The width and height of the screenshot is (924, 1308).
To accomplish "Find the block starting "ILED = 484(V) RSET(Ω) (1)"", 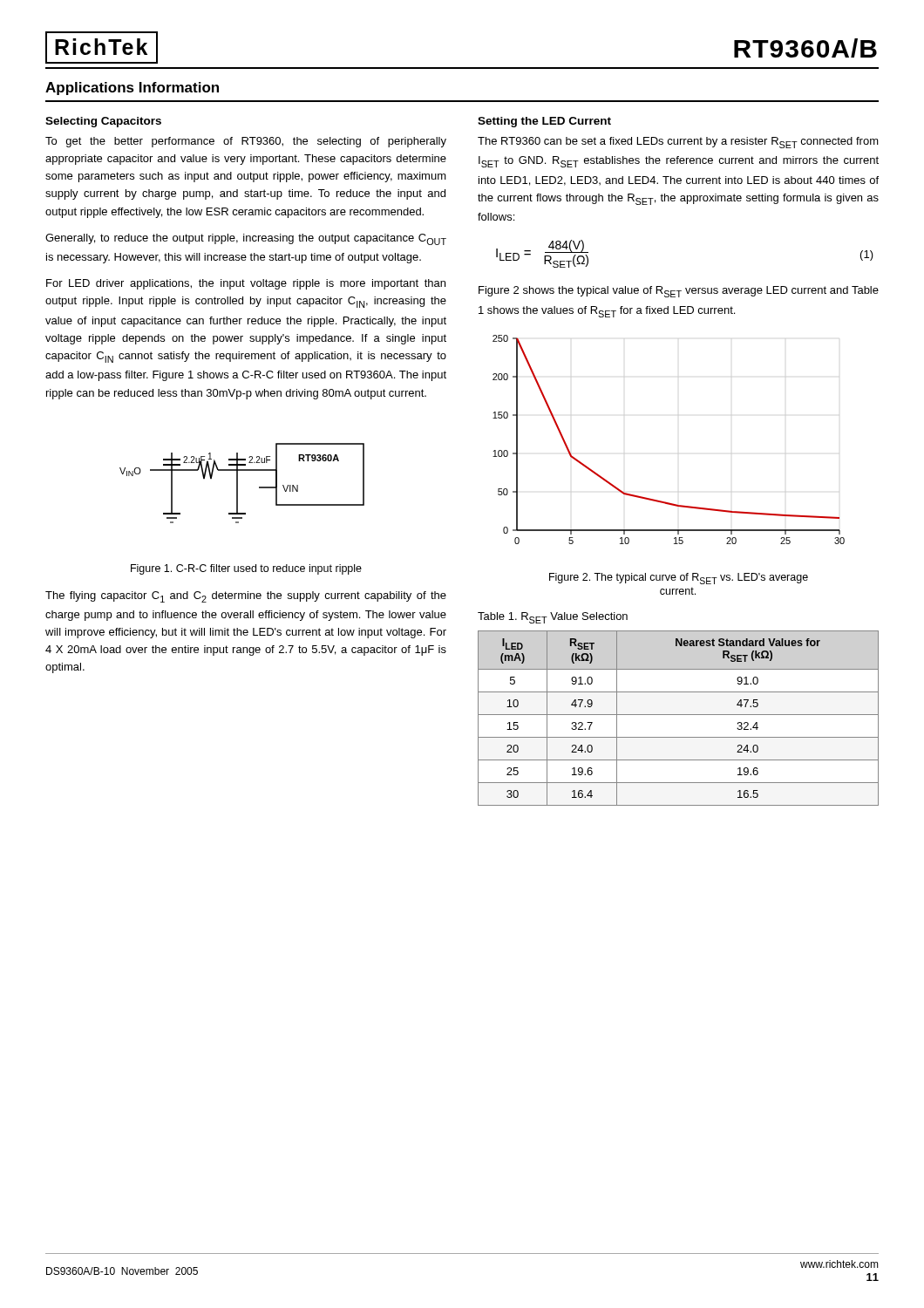I will tap(566, 252).
